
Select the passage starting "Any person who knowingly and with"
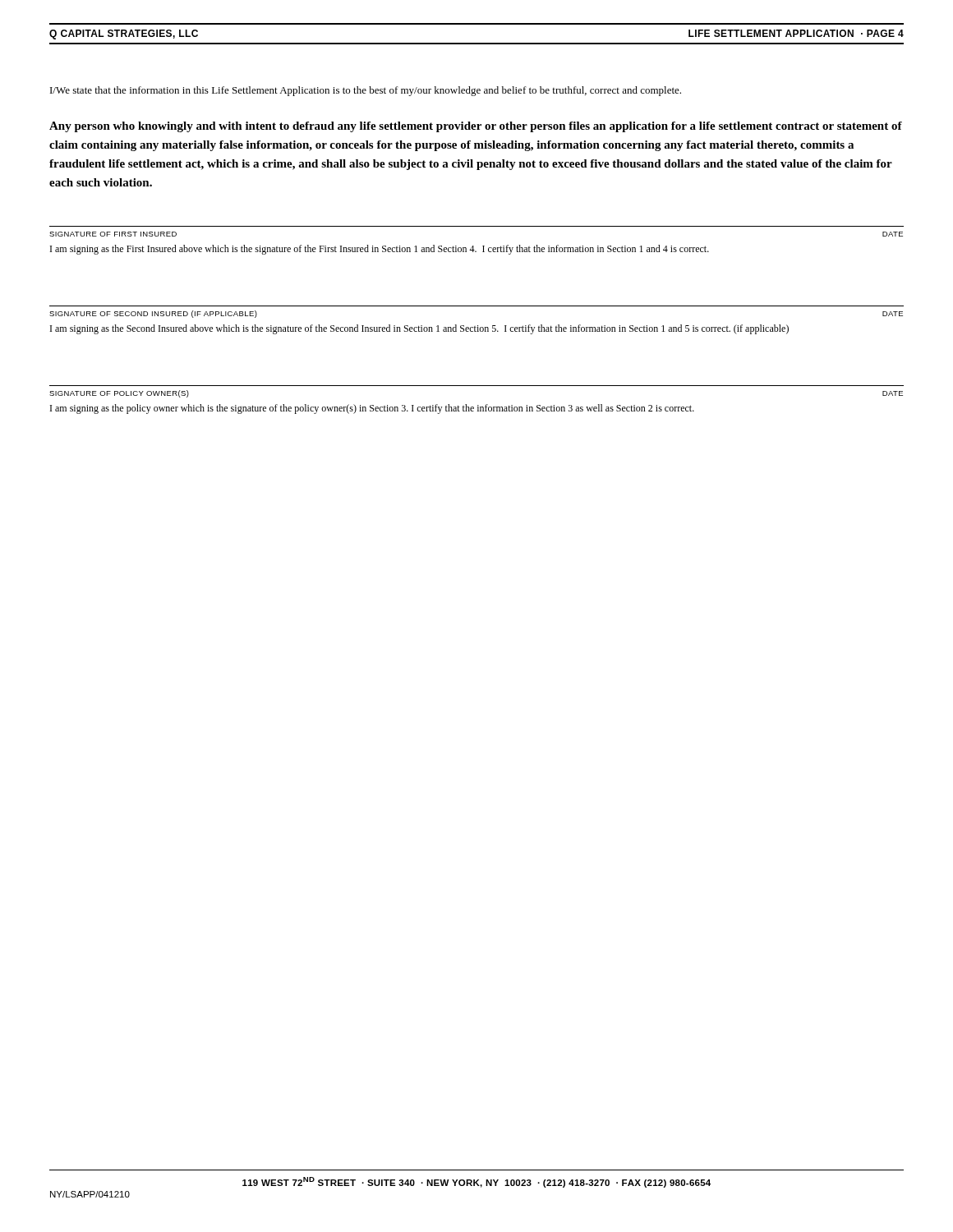pyautogui.click(x=475, y=154)
